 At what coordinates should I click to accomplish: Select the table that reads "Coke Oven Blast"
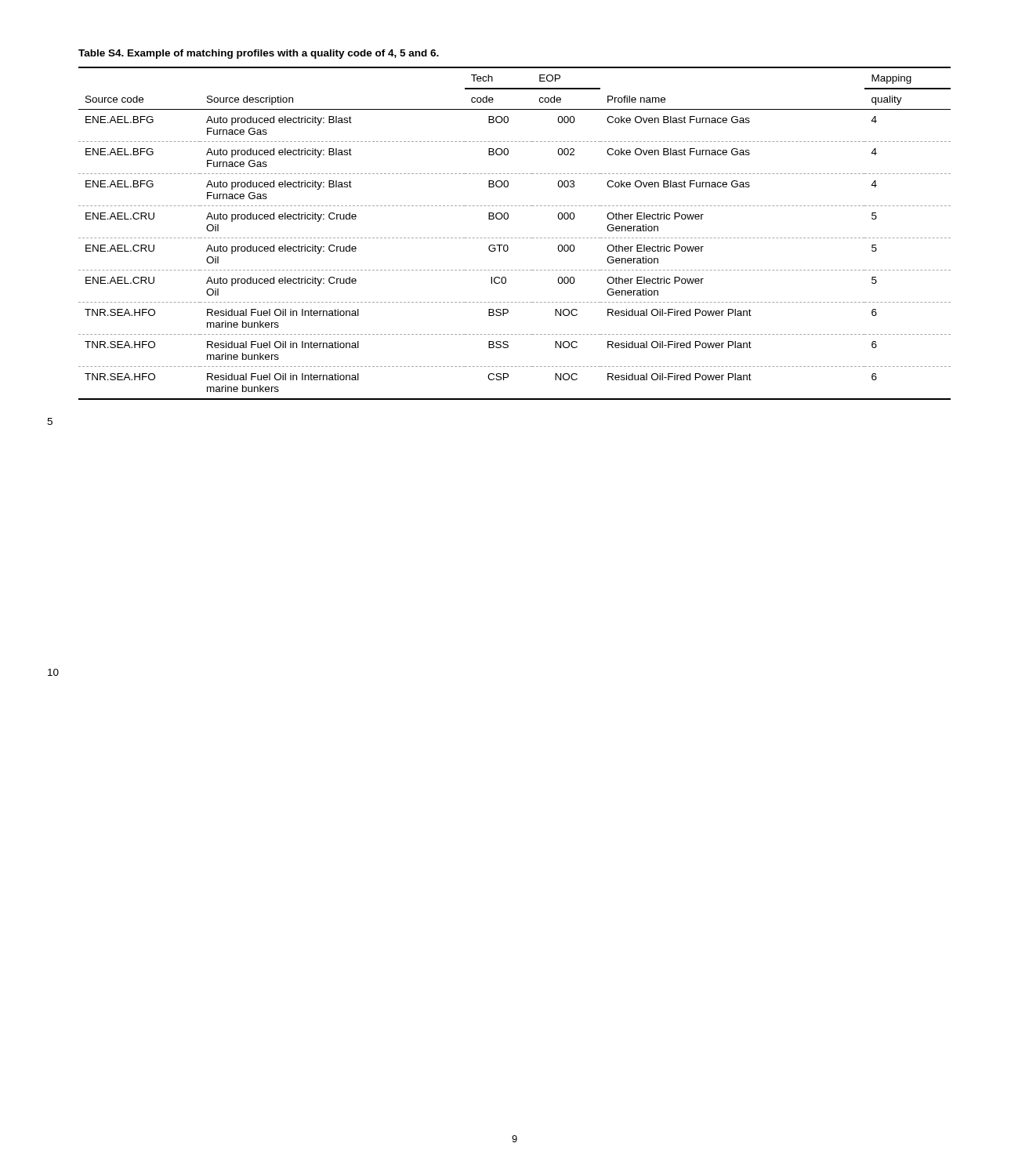pyautogui.click(x=514, y=233)
